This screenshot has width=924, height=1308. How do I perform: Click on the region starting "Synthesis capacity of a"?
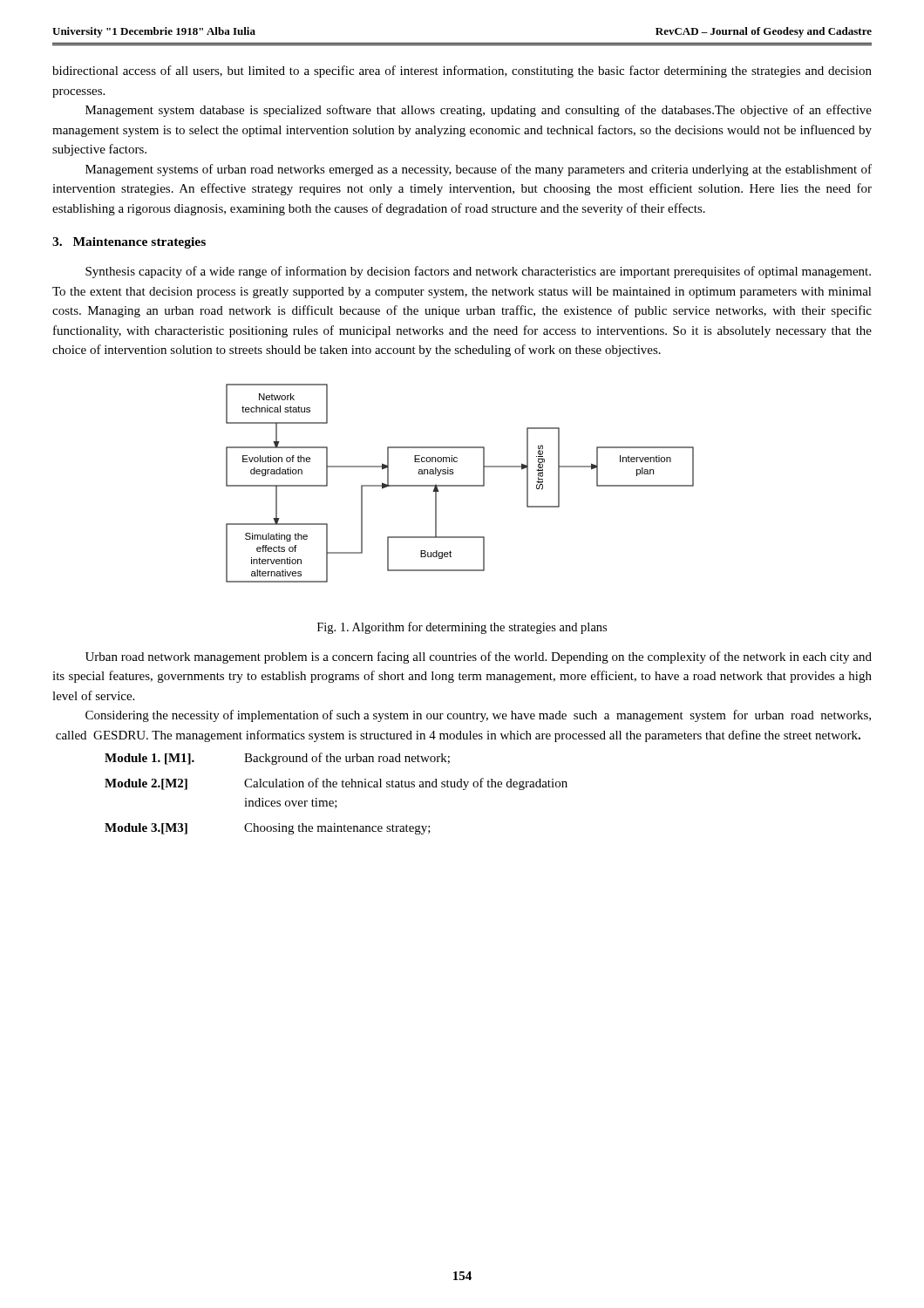pyautogui.click(x=462, y=311)
